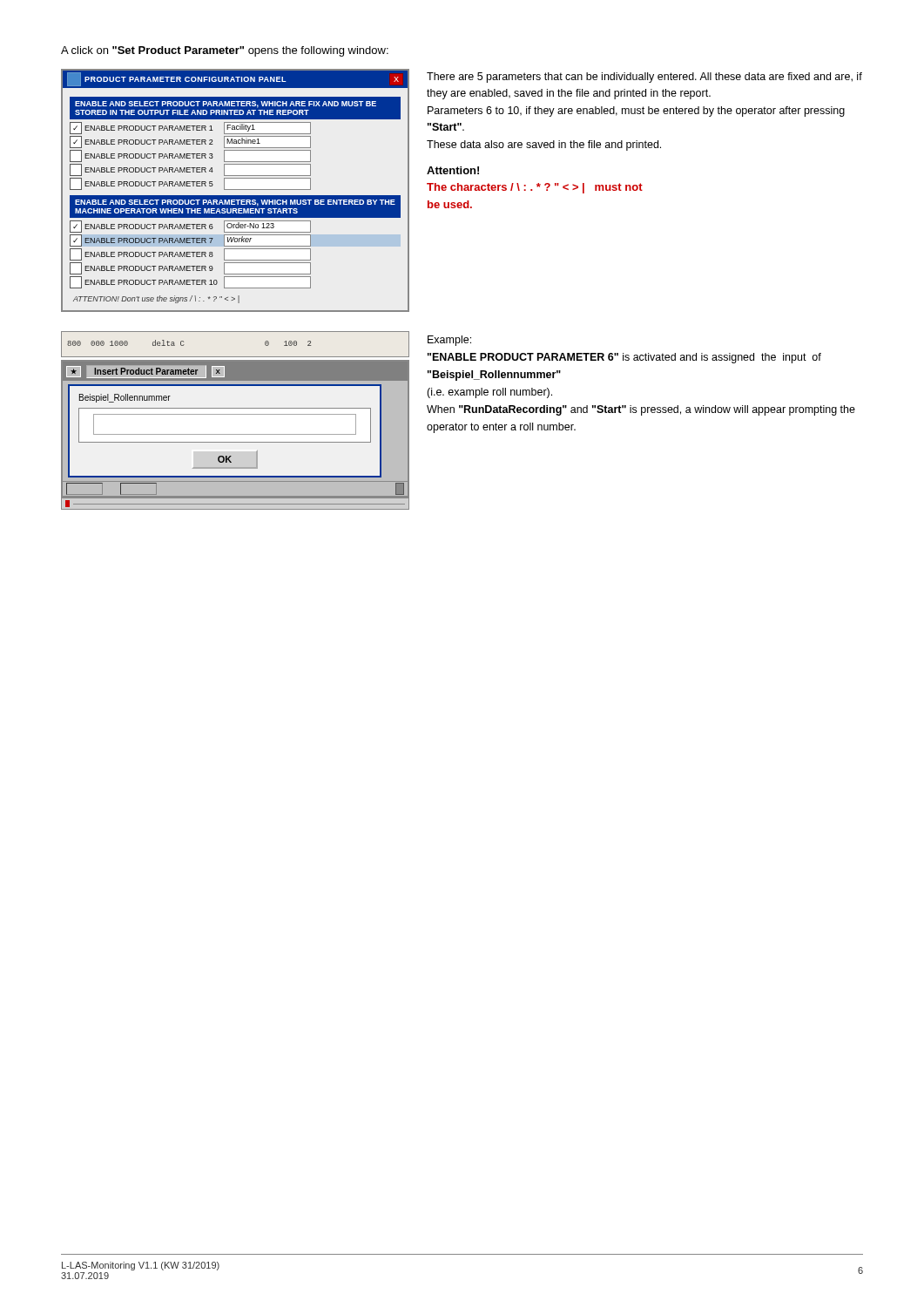
Task: Select the text starting "There are 5 parameters that can be"
Action: coord(644,110)
